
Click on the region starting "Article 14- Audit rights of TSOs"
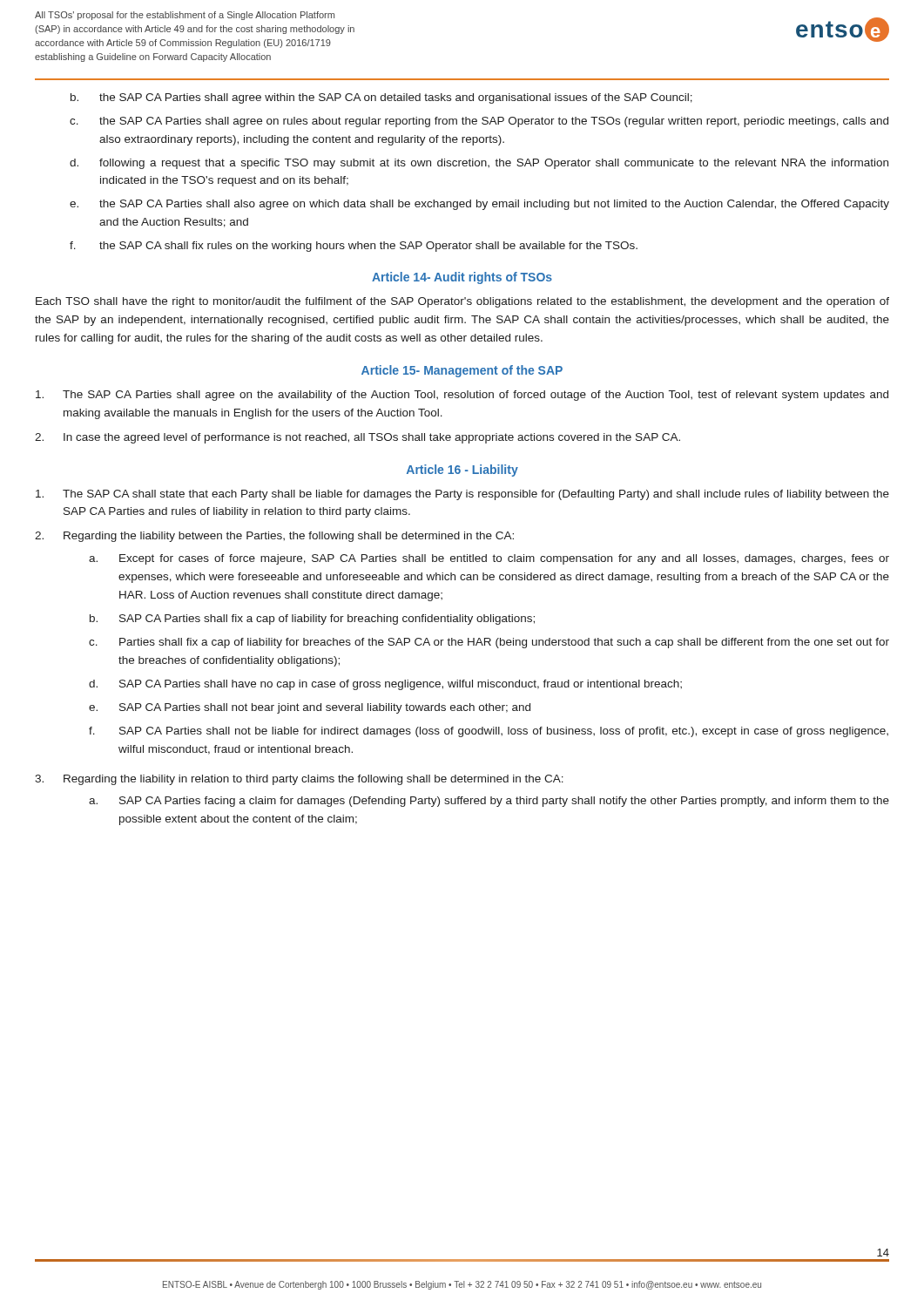click(x=462, y=277)
